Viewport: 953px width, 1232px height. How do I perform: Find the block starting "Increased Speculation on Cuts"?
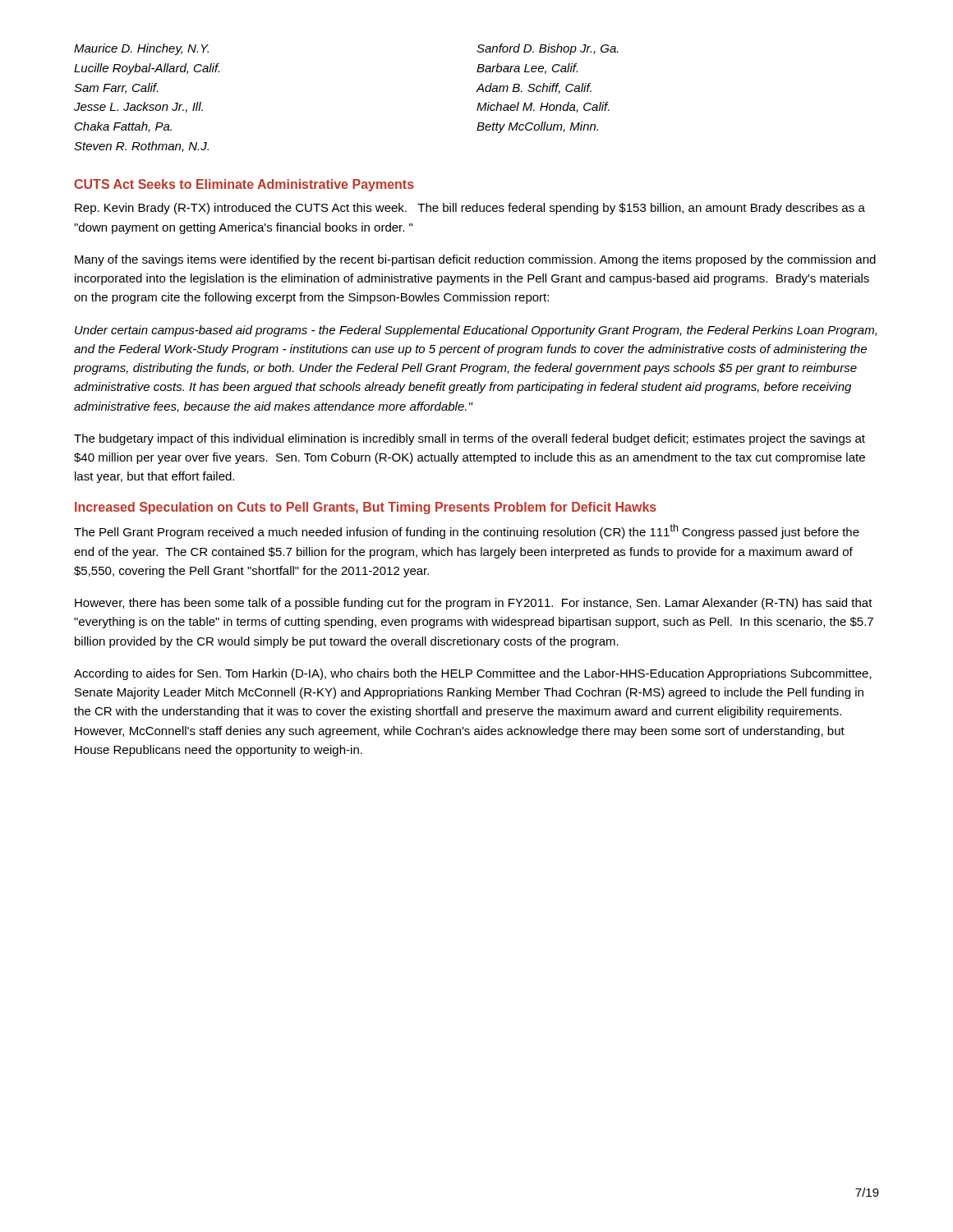coord(365,507)
